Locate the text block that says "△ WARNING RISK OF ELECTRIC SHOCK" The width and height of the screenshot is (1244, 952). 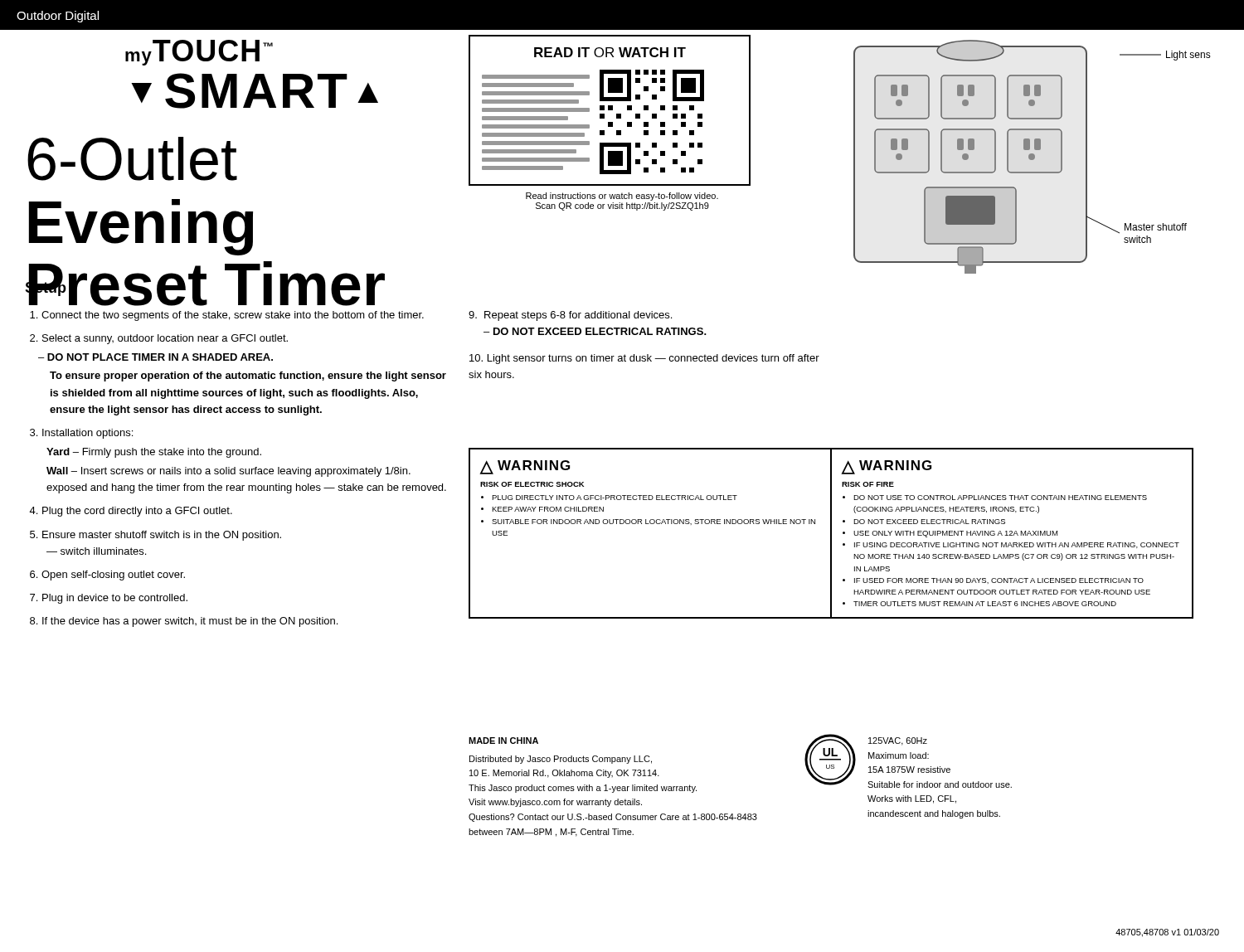(x=831, y=533)
